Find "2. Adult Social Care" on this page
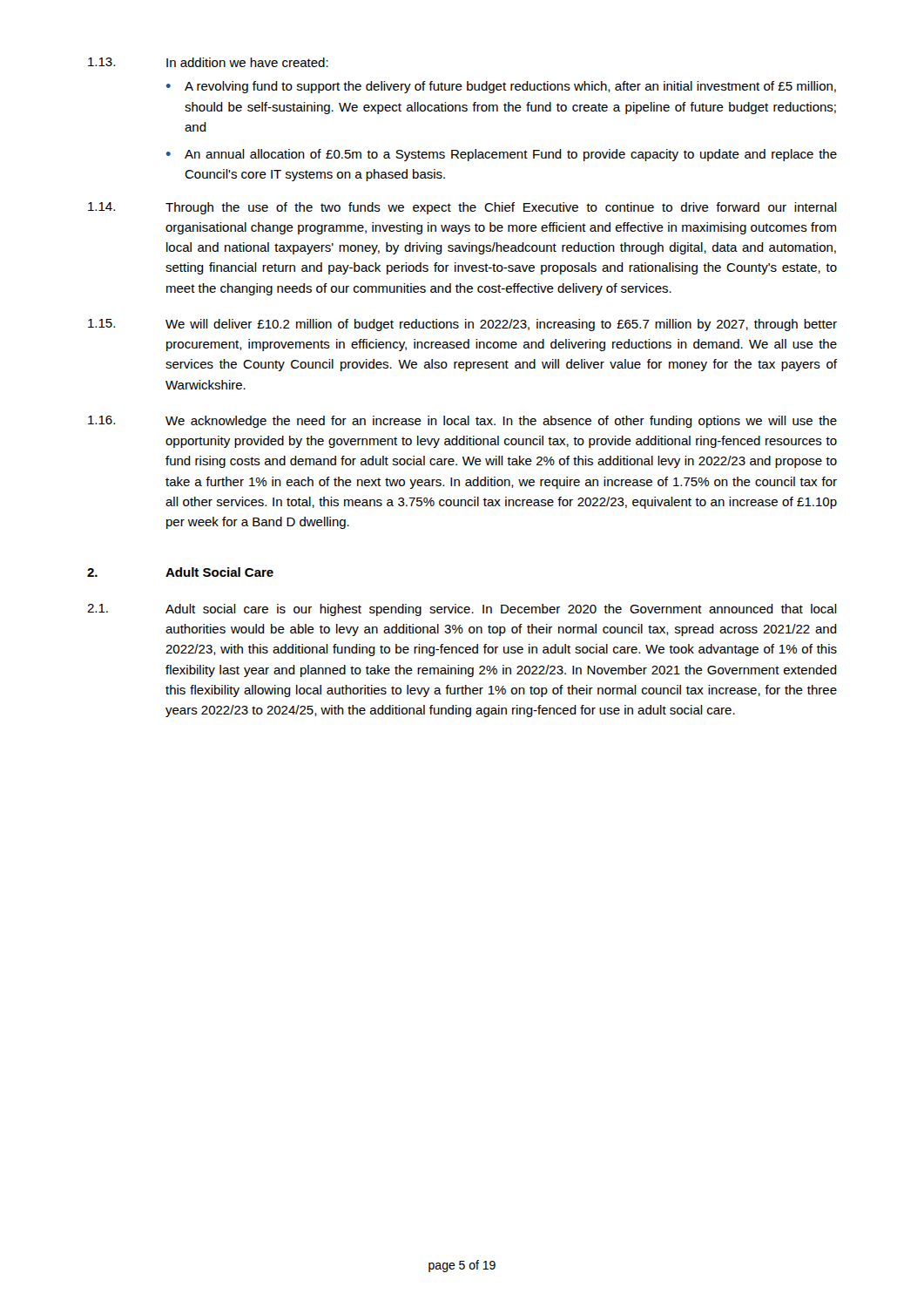The image size is (924, 1307). (180, 573)
